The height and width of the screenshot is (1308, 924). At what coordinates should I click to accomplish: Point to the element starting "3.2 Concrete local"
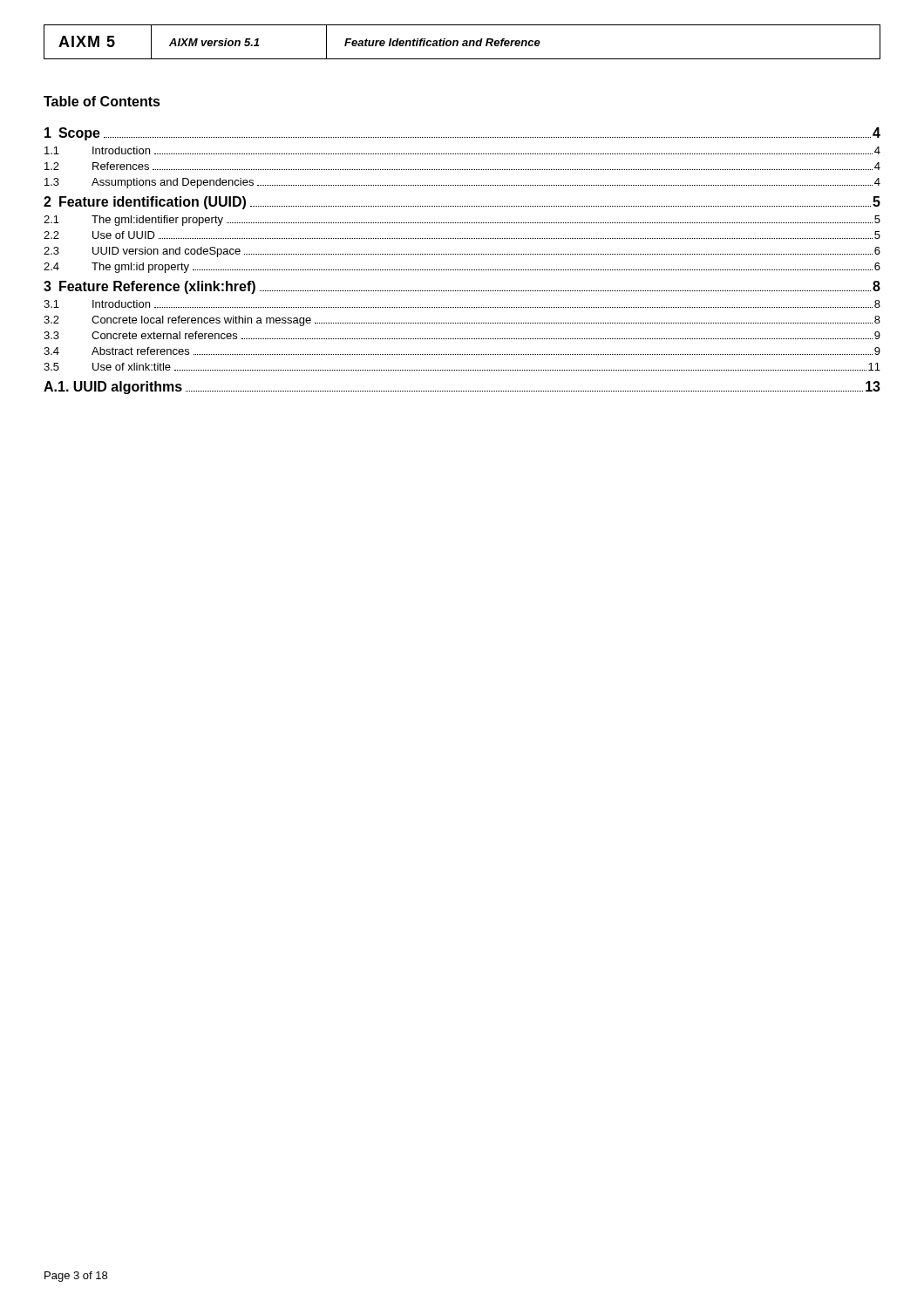point(462,320)
